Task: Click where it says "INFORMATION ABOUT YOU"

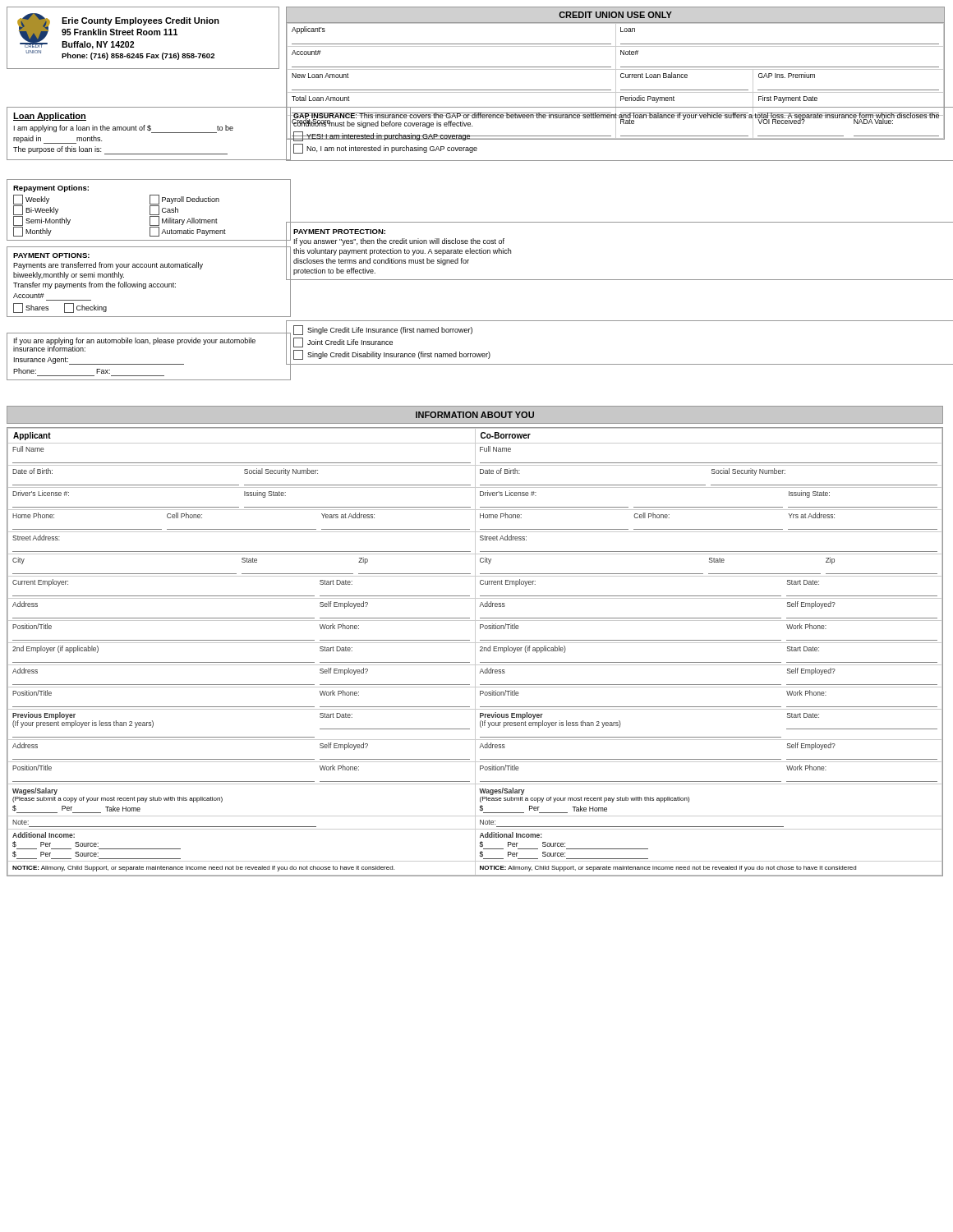Action: click(x=475, y=415)
